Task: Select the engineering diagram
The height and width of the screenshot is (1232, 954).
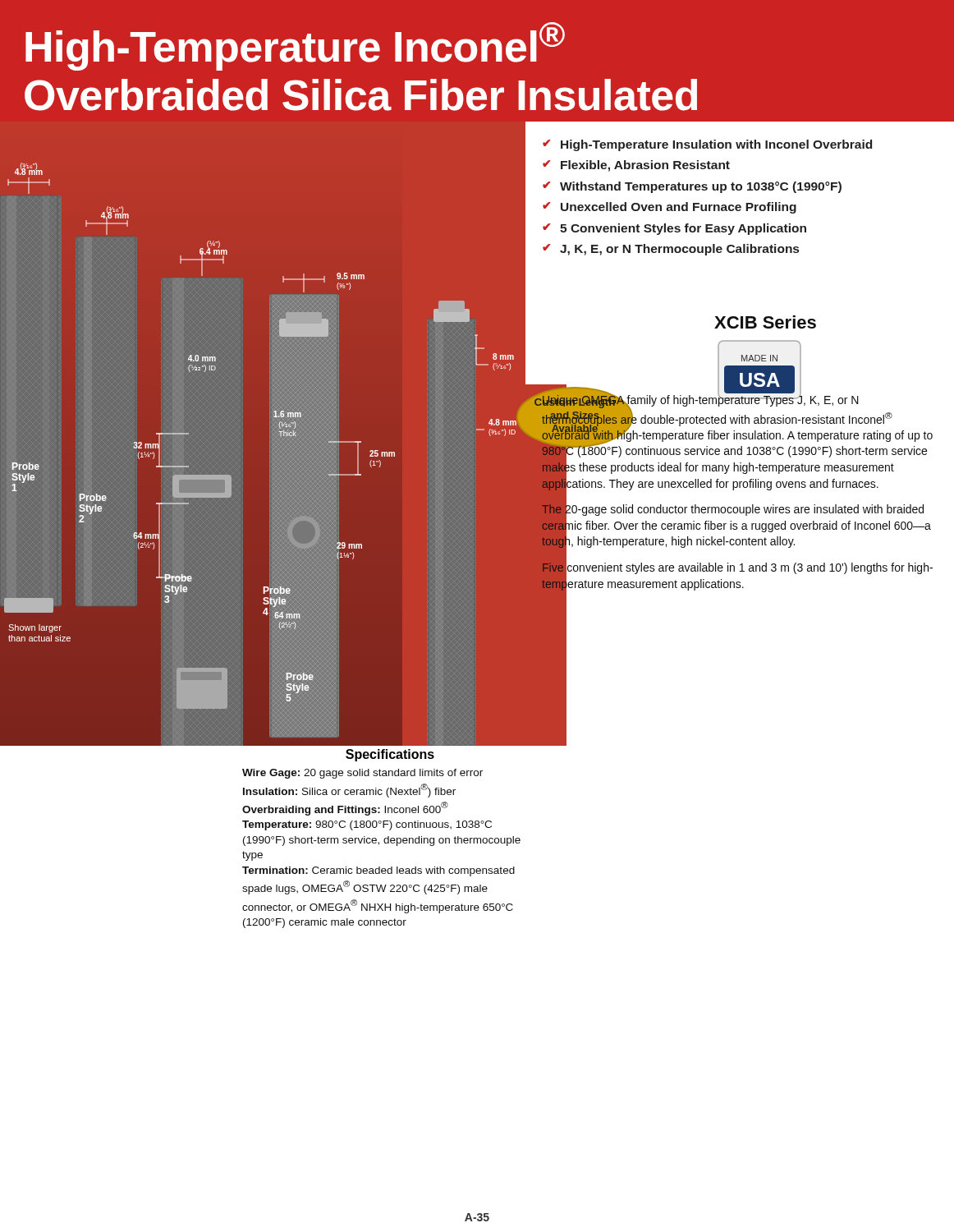Action: click(x=263, y=434)
